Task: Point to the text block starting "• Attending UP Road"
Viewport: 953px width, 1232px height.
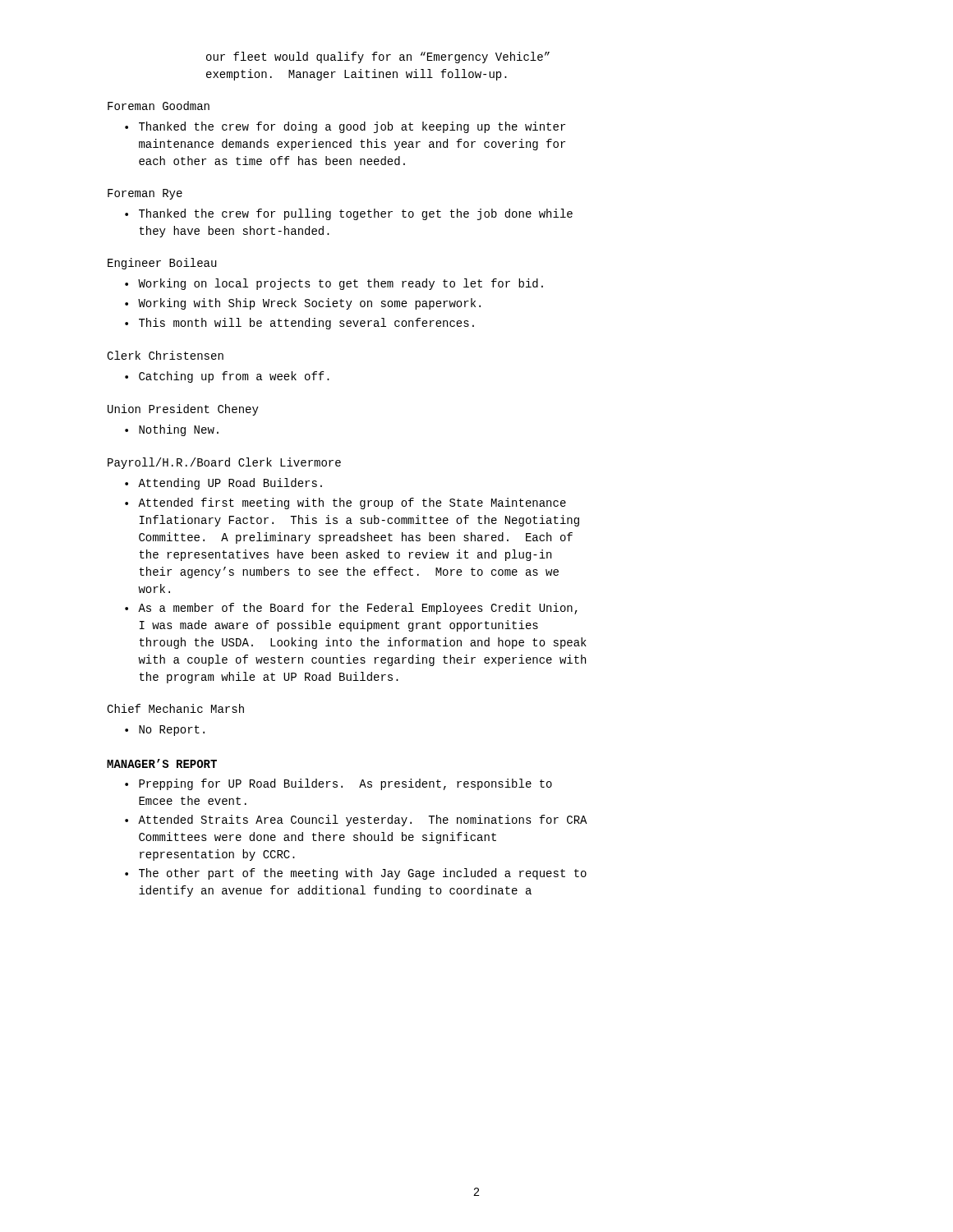Action: coord(223,484)
